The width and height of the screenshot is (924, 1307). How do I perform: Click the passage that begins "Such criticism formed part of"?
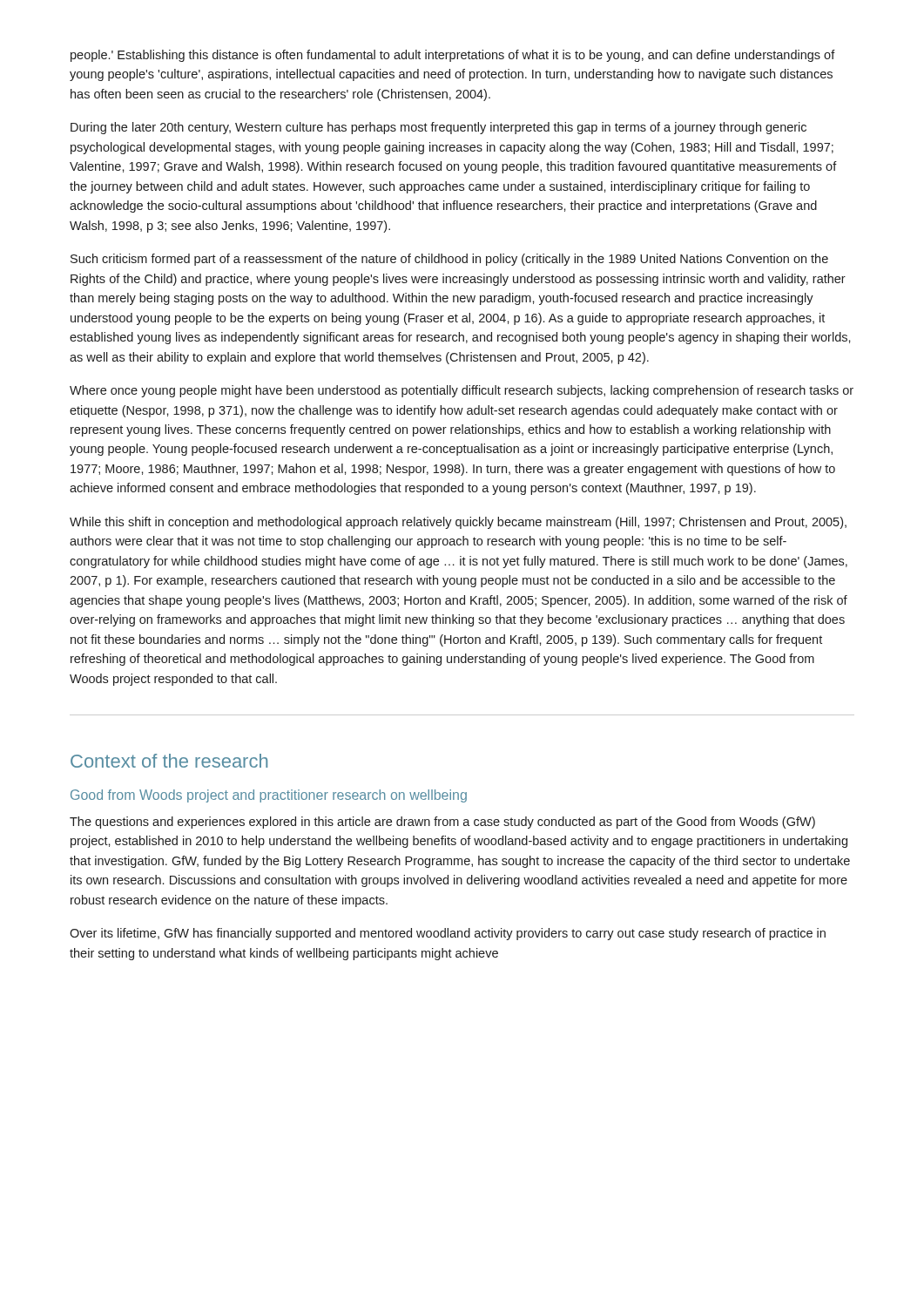tap(460, 308)
